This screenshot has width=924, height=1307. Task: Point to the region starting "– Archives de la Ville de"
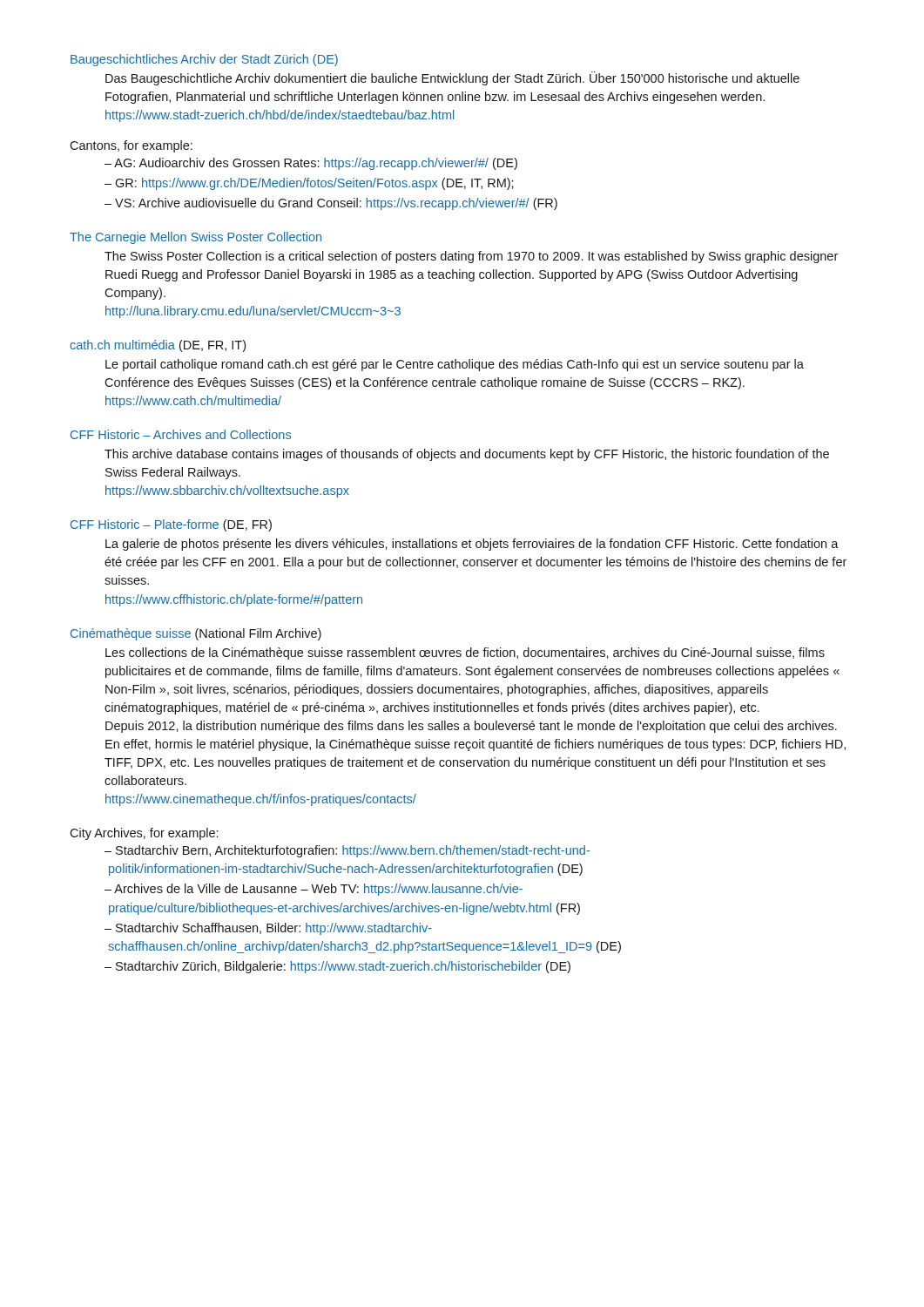tap(343, 898)
